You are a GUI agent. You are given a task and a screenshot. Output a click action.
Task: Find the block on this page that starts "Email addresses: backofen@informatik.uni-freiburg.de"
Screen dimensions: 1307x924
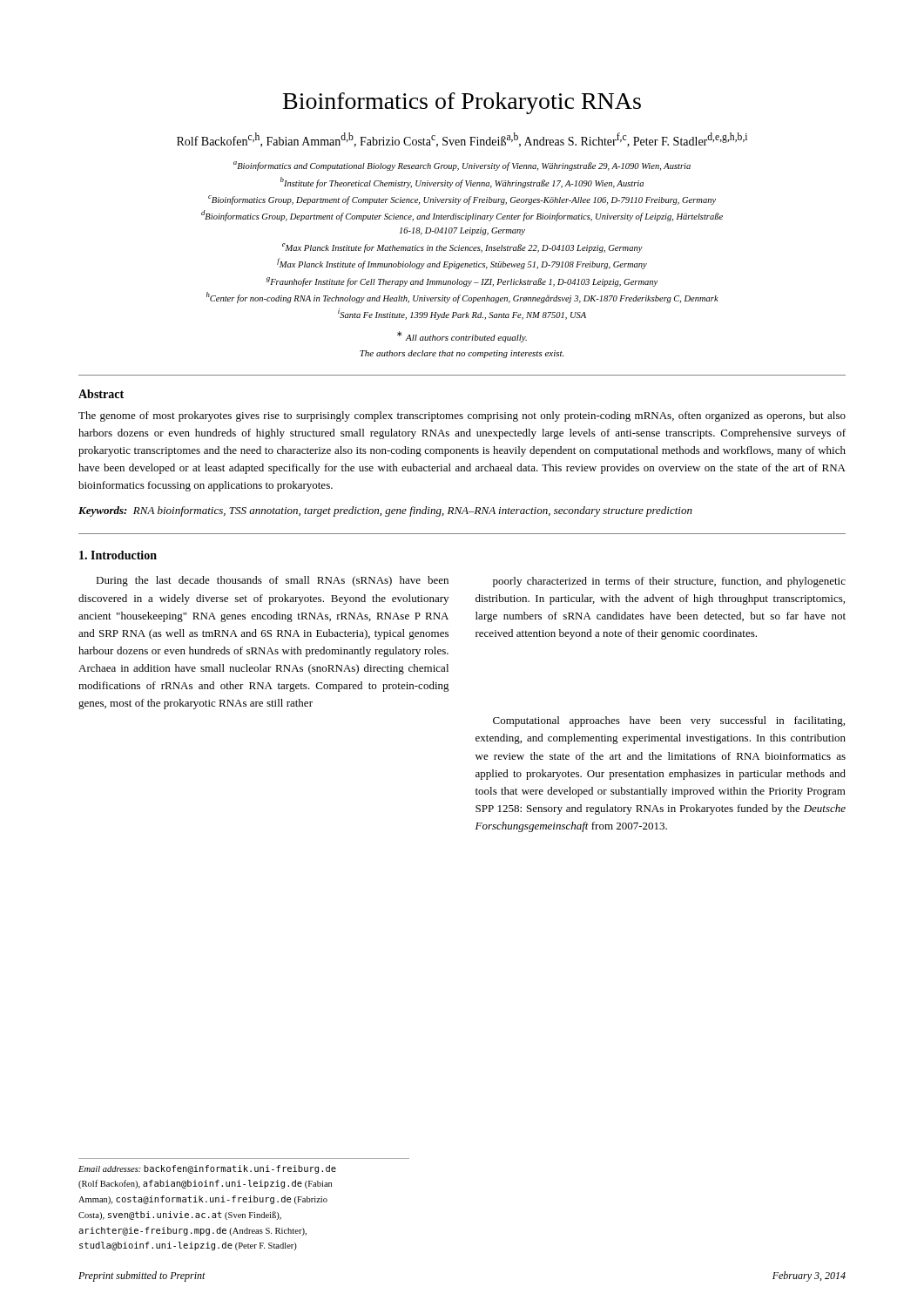point(244,1207)
